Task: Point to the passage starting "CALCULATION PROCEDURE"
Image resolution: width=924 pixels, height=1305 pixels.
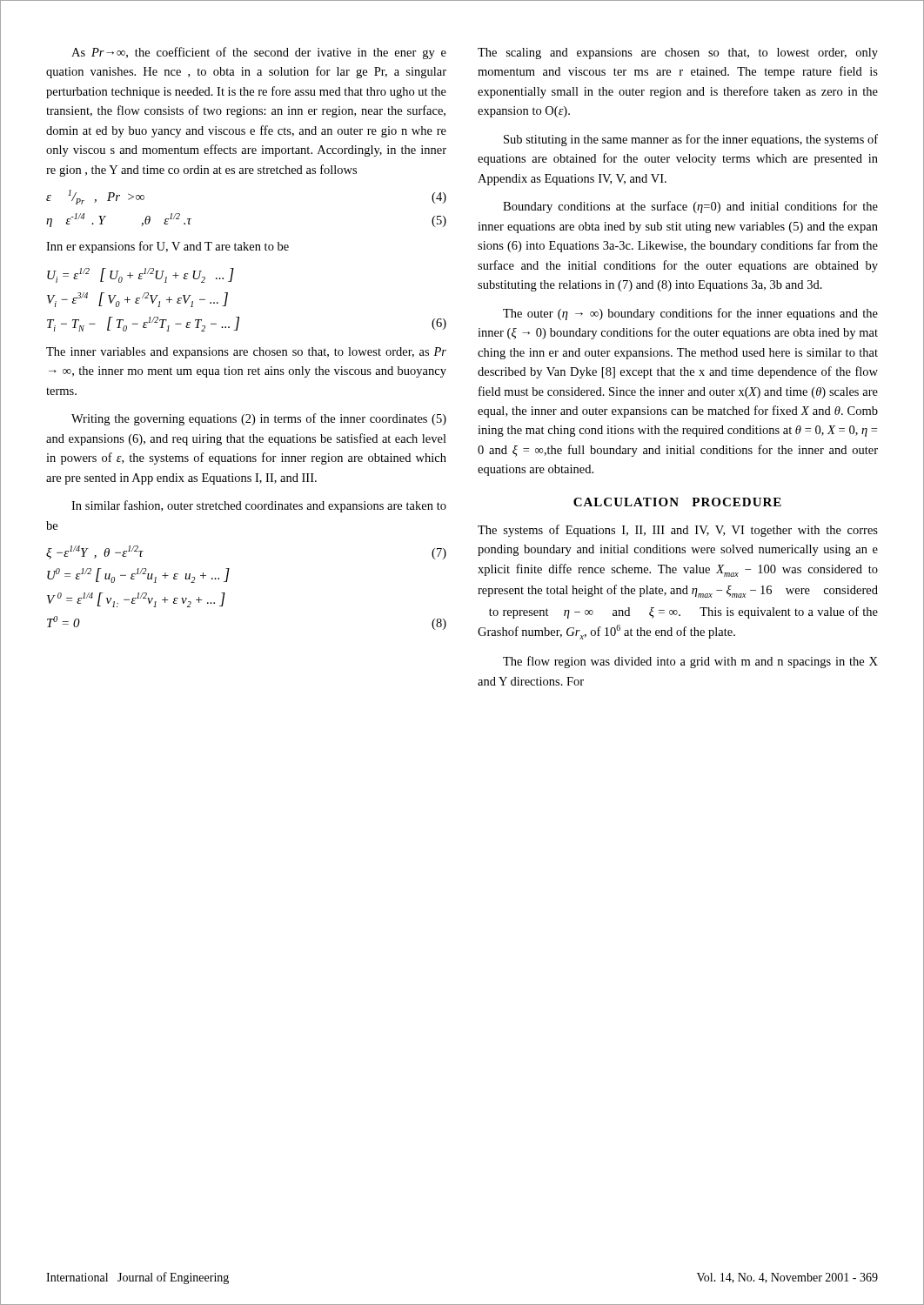Action: coord(678,502)
